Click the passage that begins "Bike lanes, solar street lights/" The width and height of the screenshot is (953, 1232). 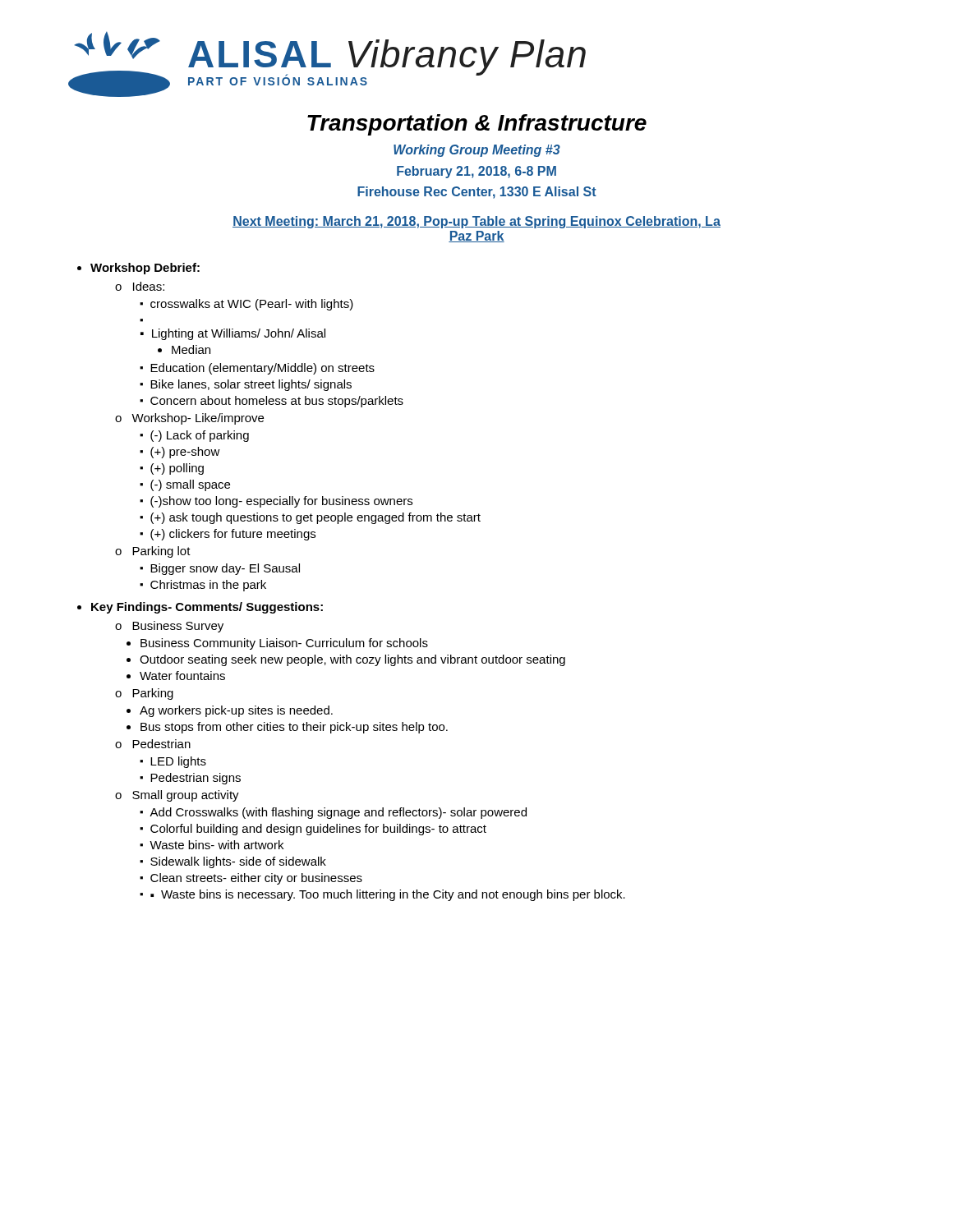click(251, 384)
